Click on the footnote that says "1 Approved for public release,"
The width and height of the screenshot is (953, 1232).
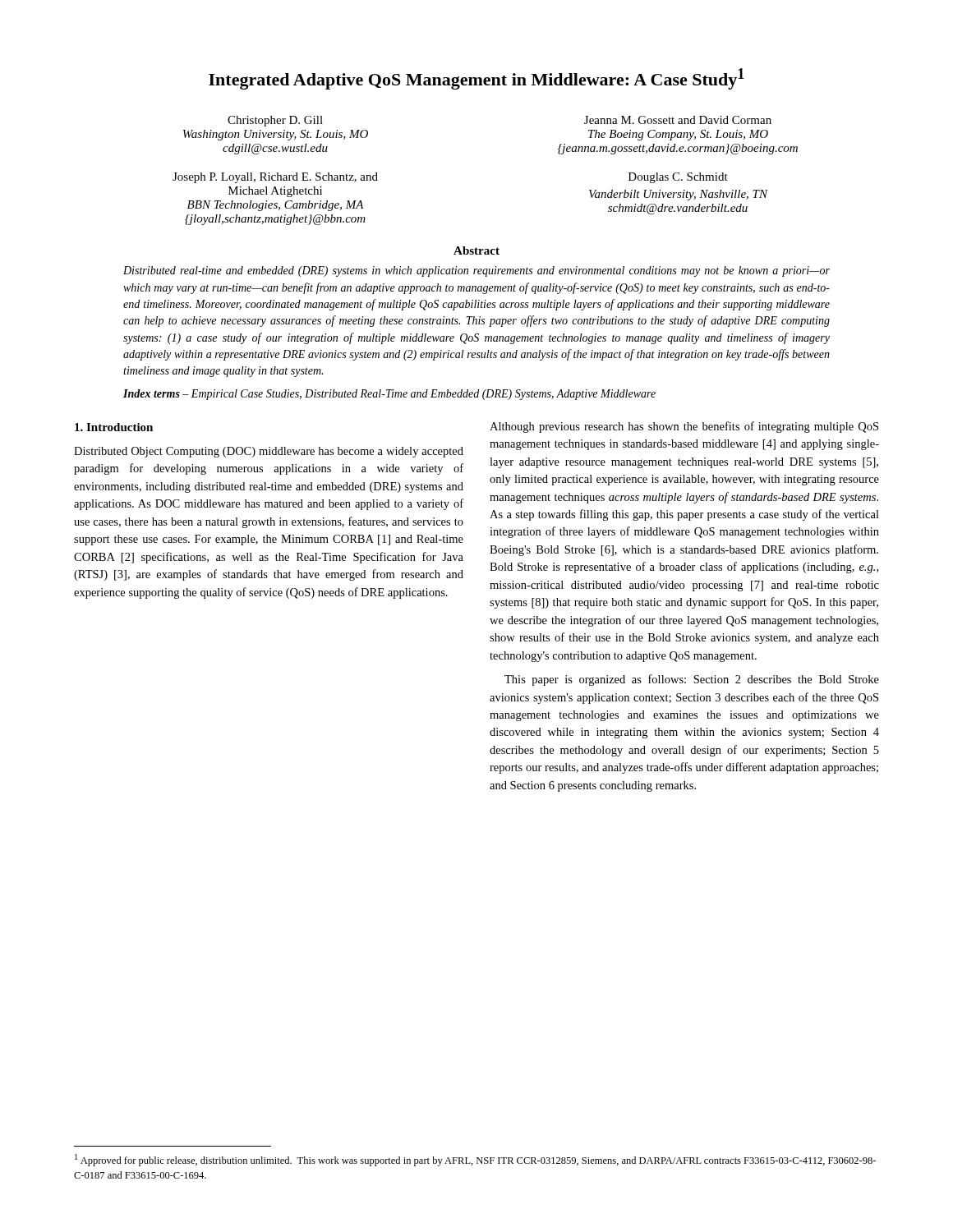pos(475,1166)
